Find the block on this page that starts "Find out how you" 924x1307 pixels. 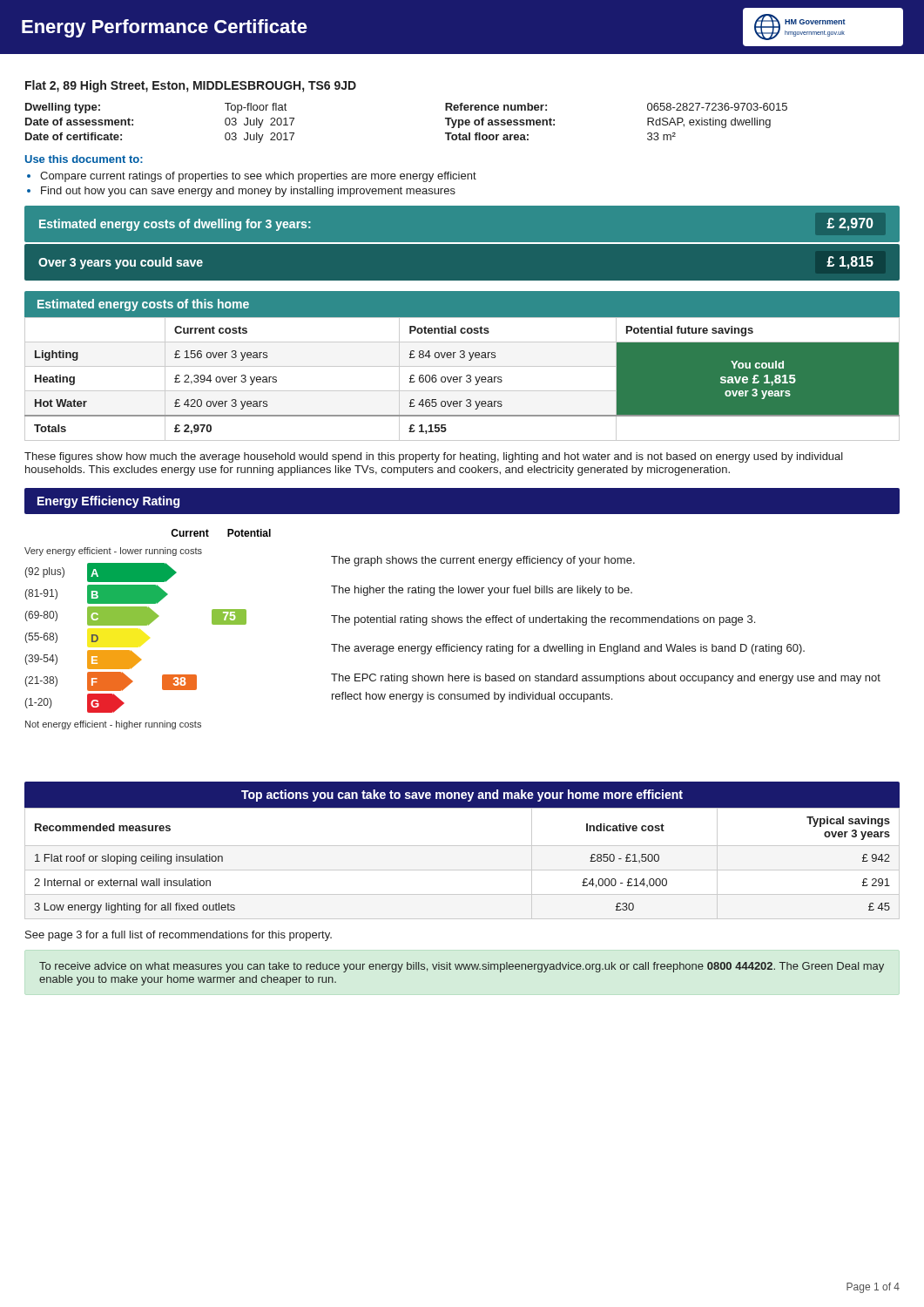pos(248,190)
